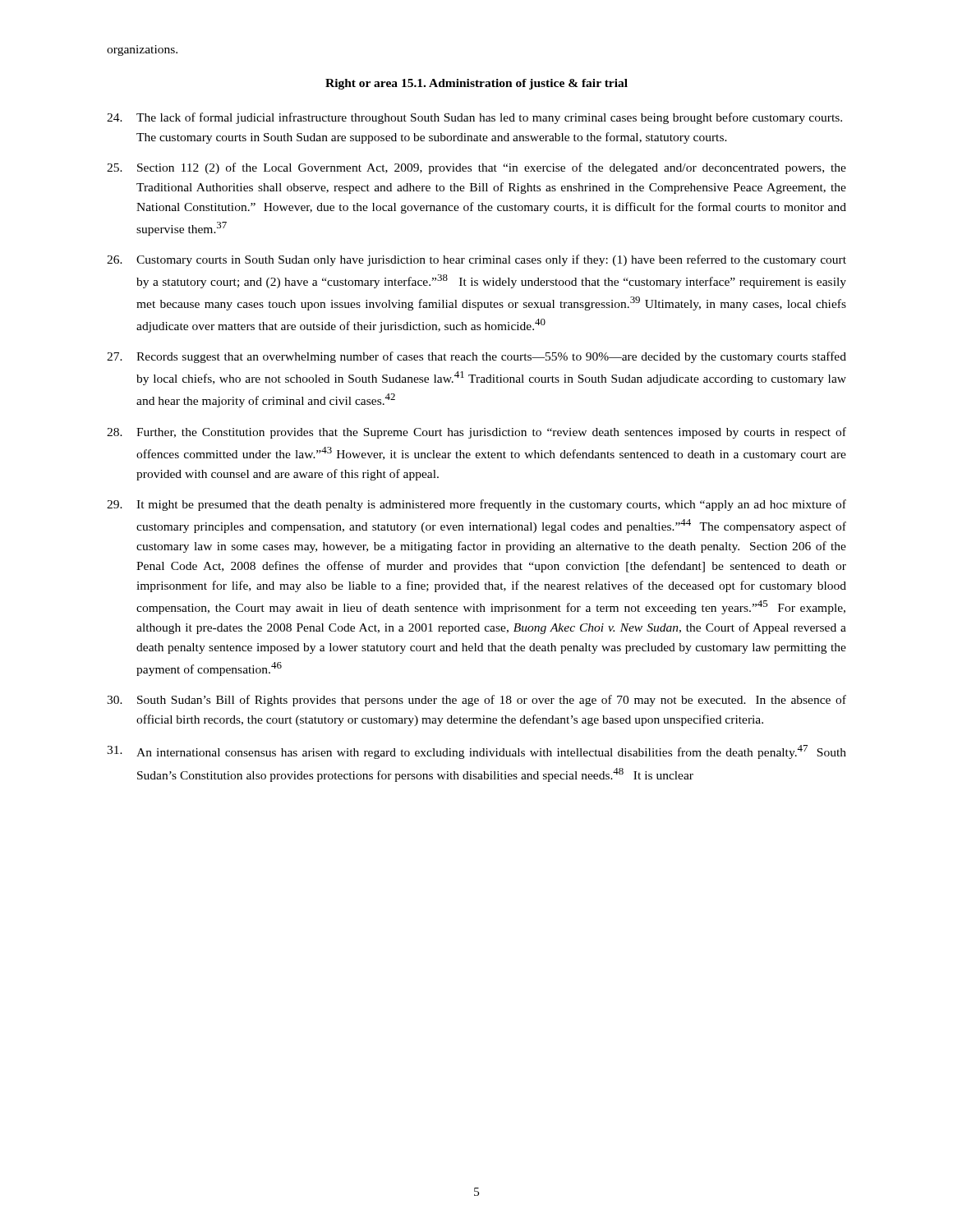Where is the passage that starts "31. An international"?

coord(476,763)
